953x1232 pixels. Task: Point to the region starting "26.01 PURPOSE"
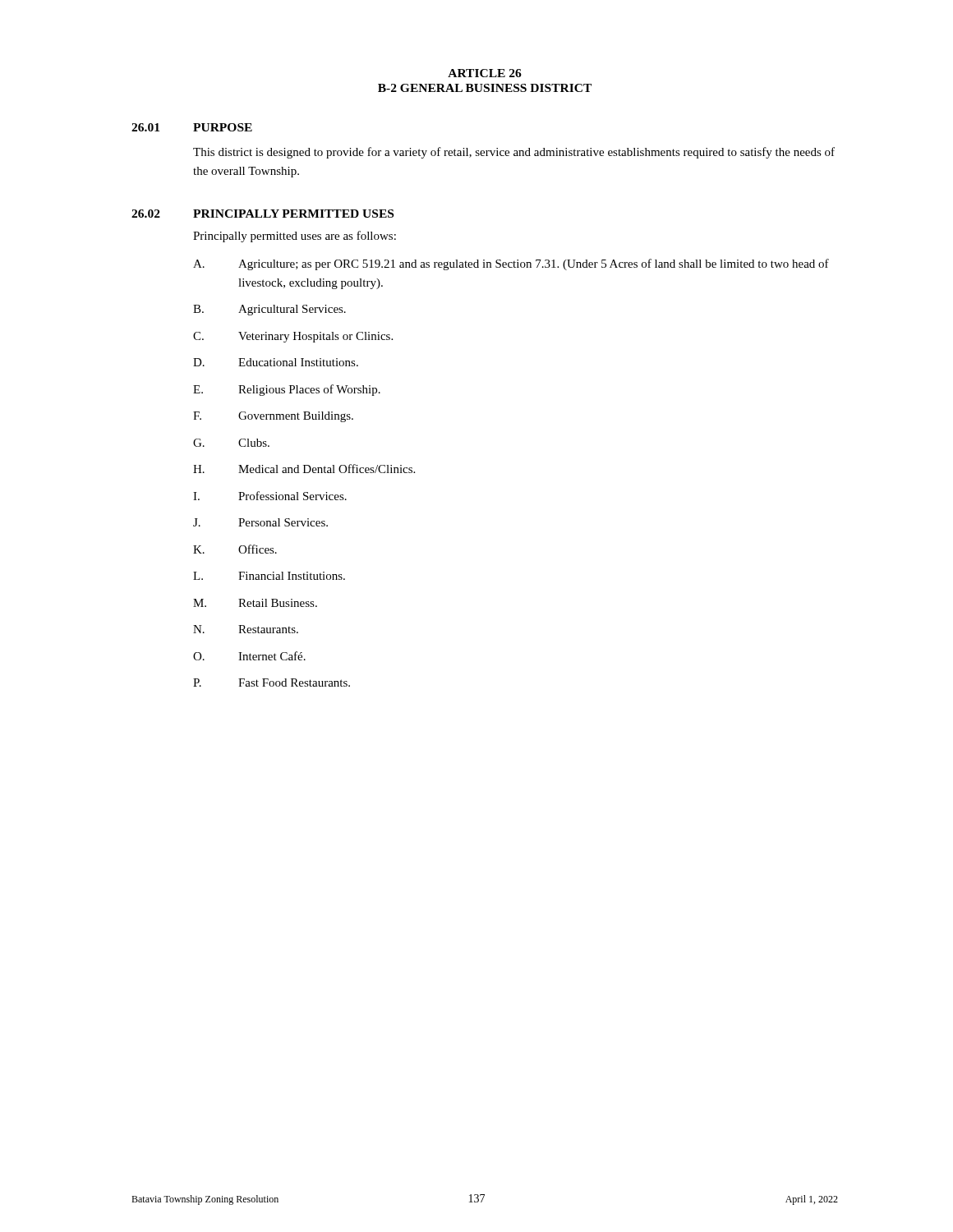coord(192,127)
